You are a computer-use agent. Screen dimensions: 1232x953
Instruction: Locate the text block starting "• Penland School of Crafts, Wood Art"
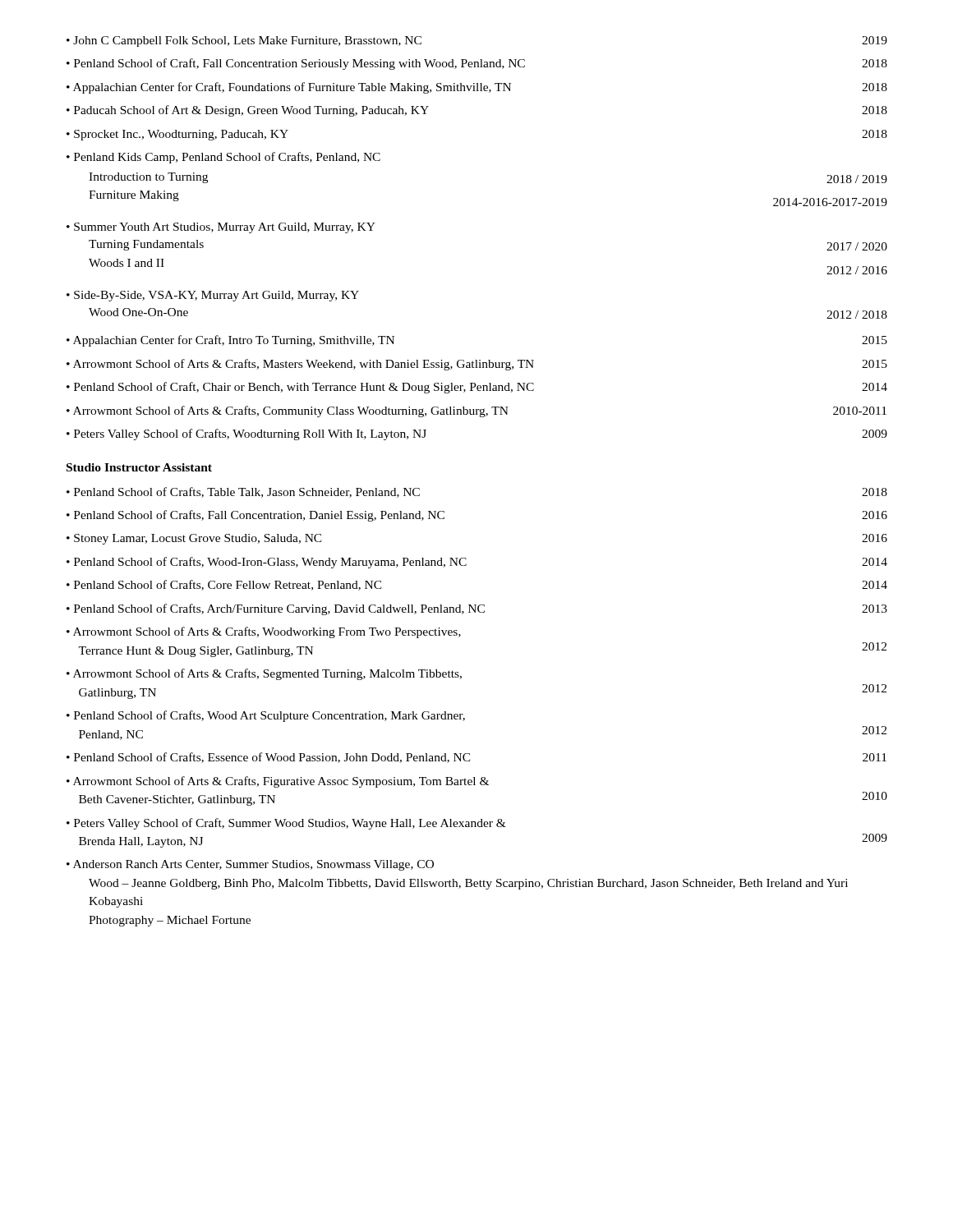(x=266, y=716)
